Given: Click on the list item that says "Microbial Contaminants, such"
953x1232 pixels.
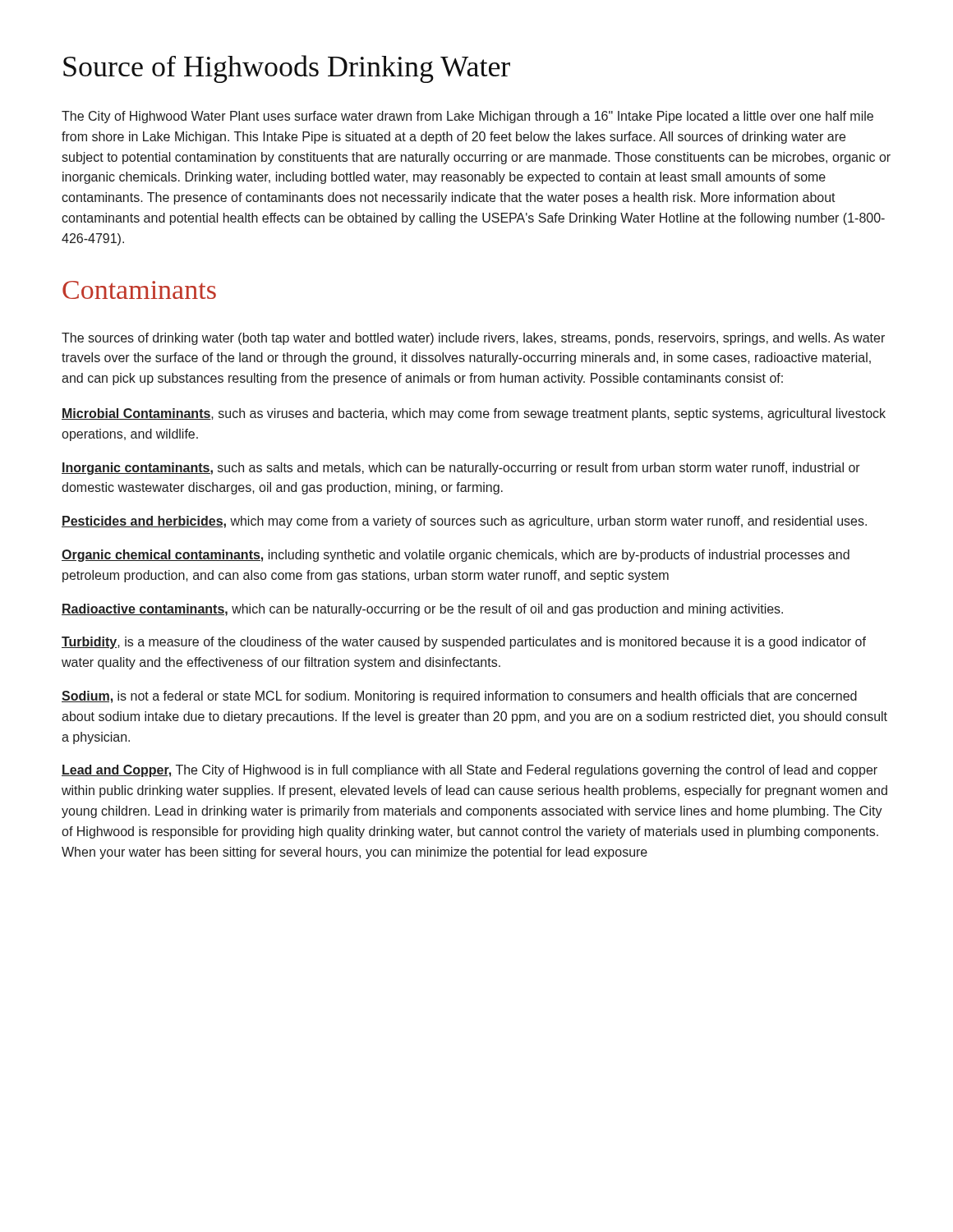Looking at the screenshot, I should point(476,424).
